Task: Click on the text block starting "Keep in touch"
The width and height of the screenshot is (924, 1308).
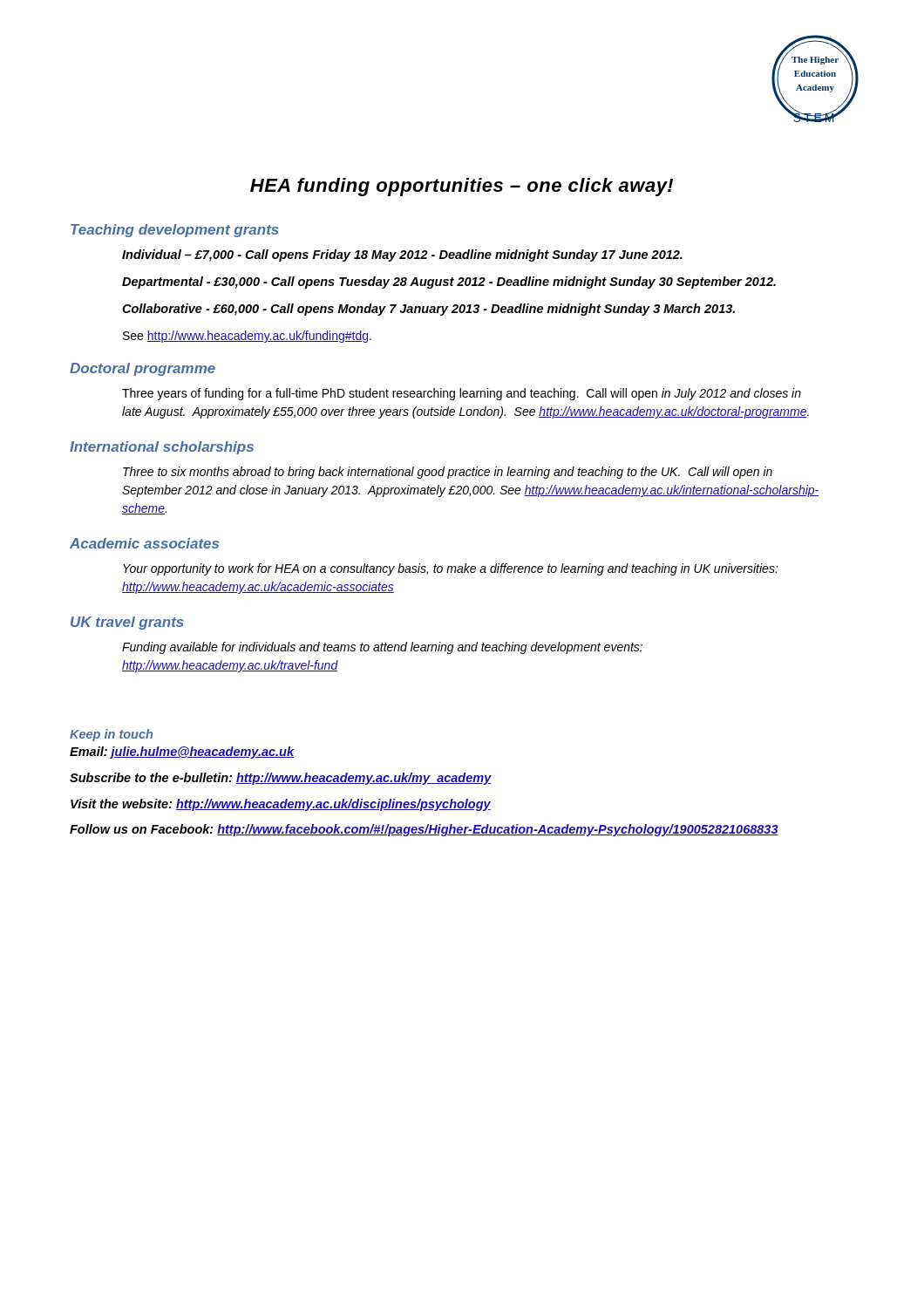Action: [112, 734]
